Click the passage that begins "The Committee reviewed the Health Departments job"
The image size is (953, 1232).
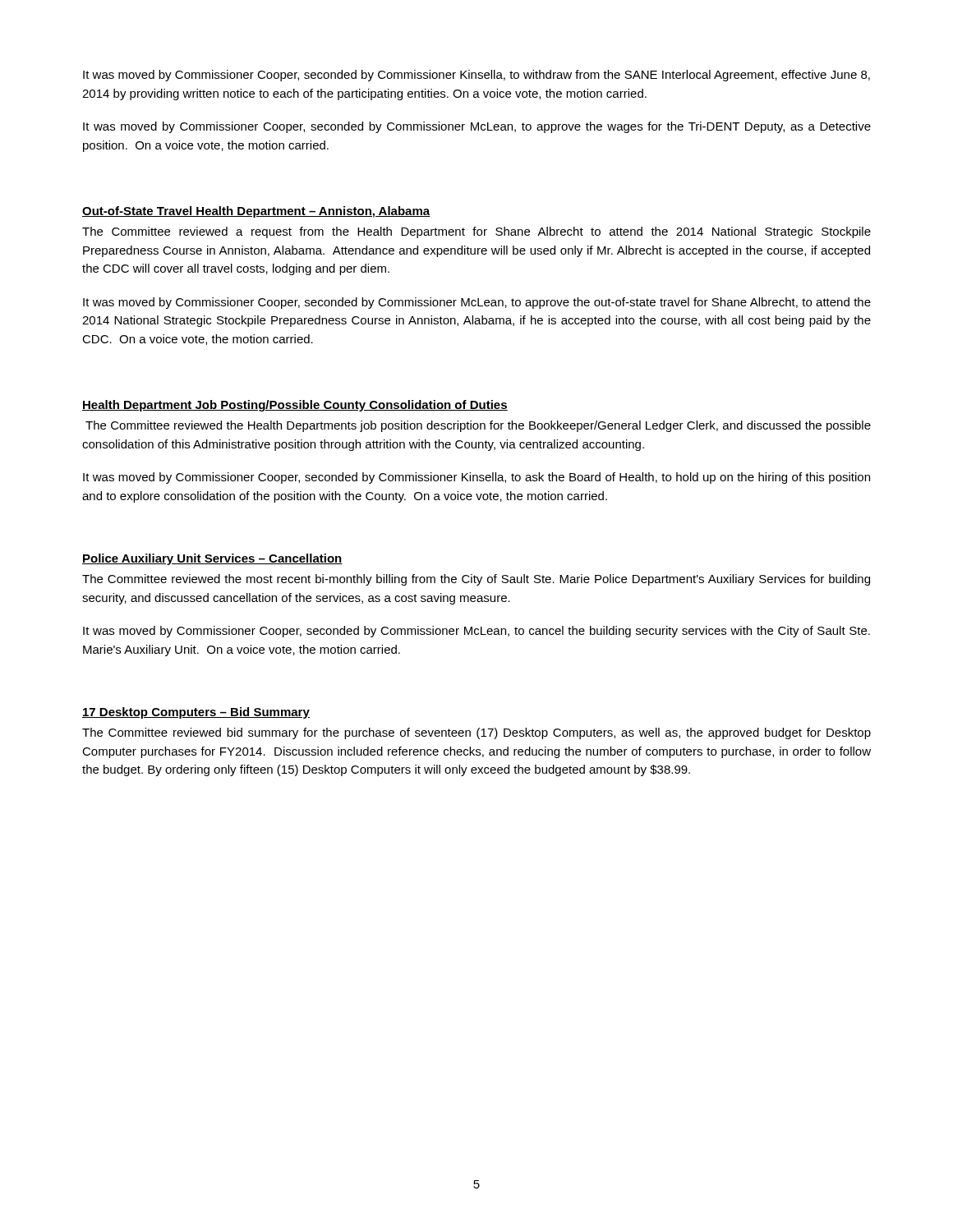coord(476,434)
